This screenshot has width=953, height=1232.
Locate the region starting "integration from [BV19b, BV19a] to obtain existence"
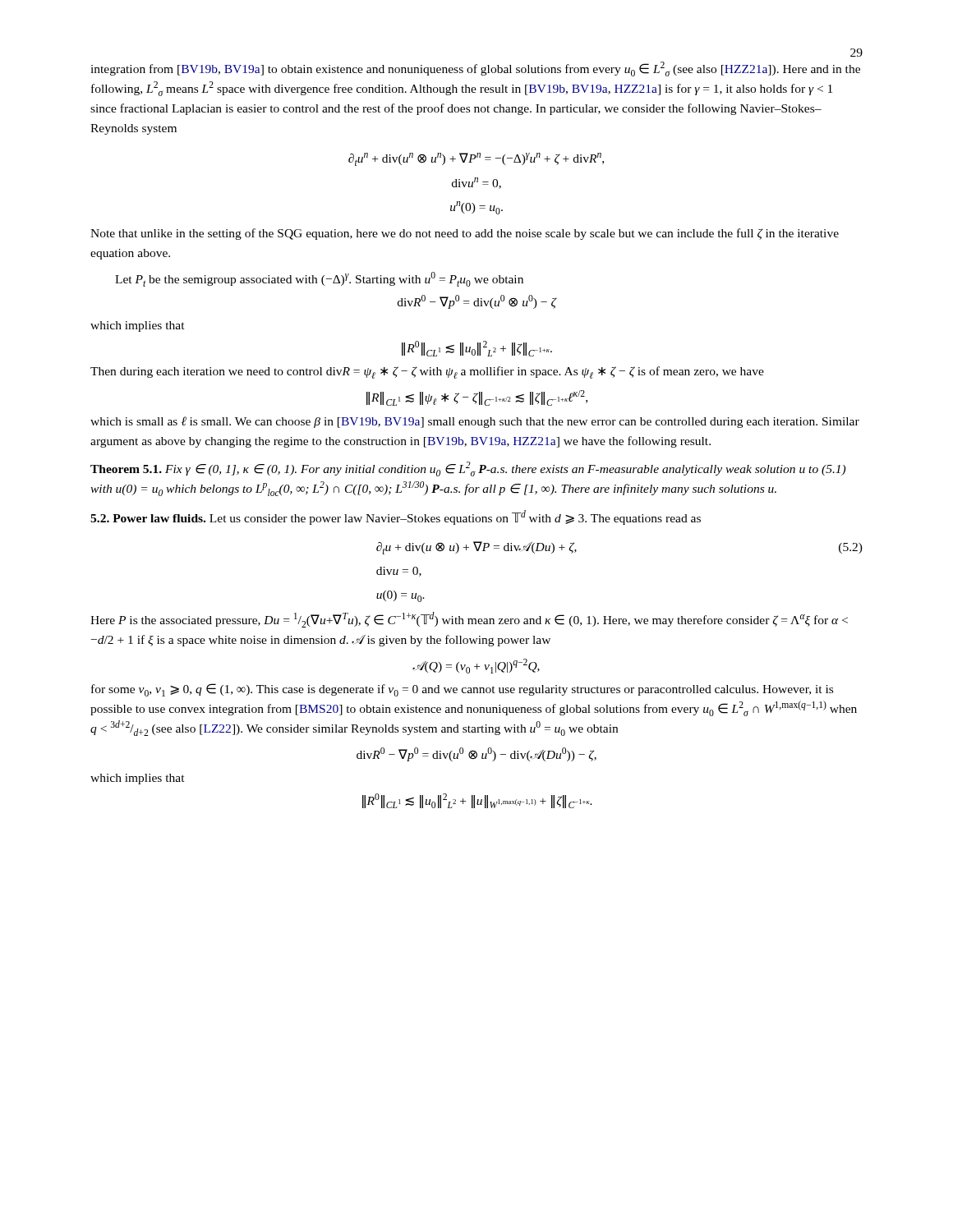tap(475, 97)
